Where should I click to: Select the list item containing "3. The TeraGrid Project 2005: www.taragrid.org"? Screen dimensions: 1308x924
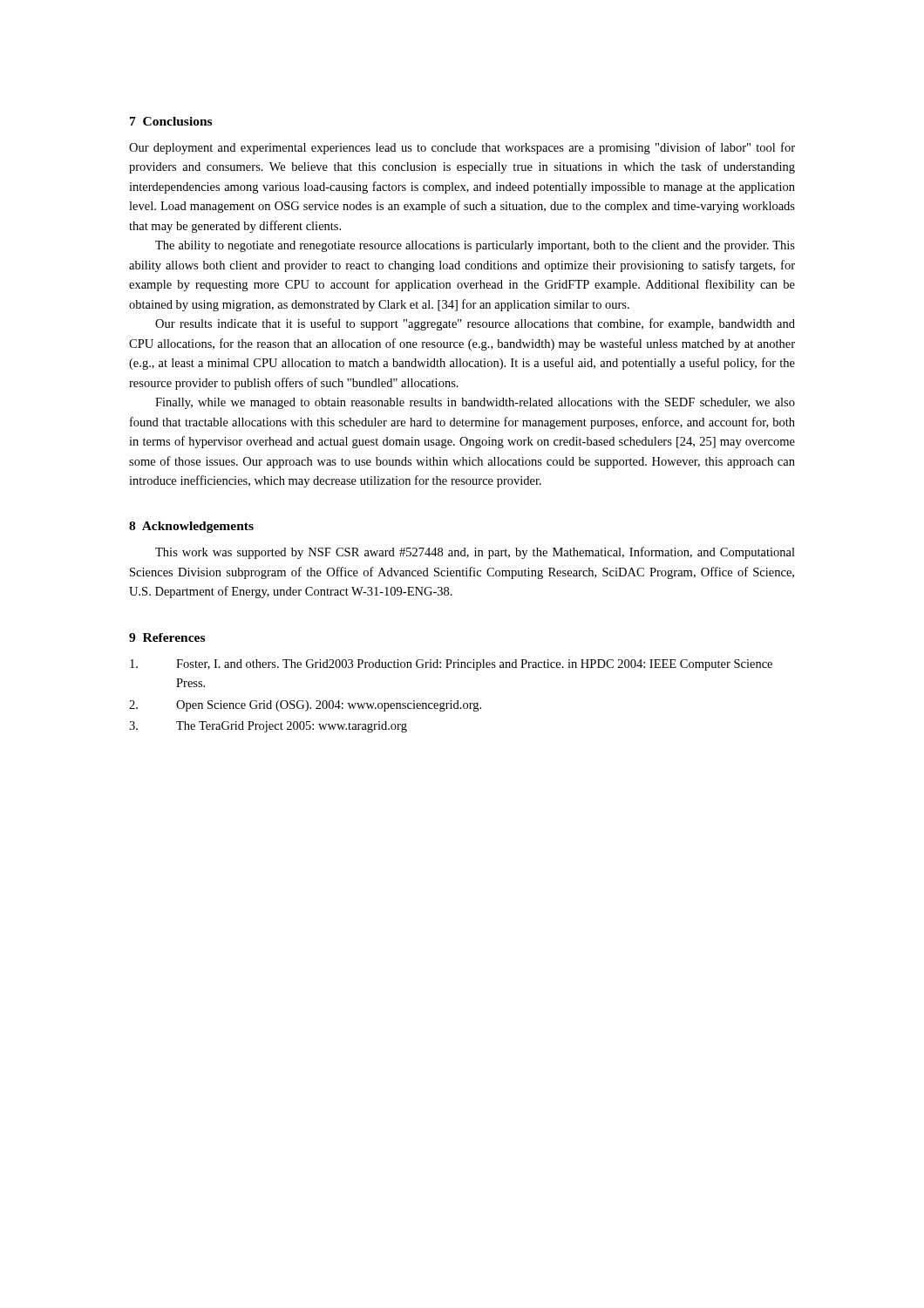tap(268, 727)
